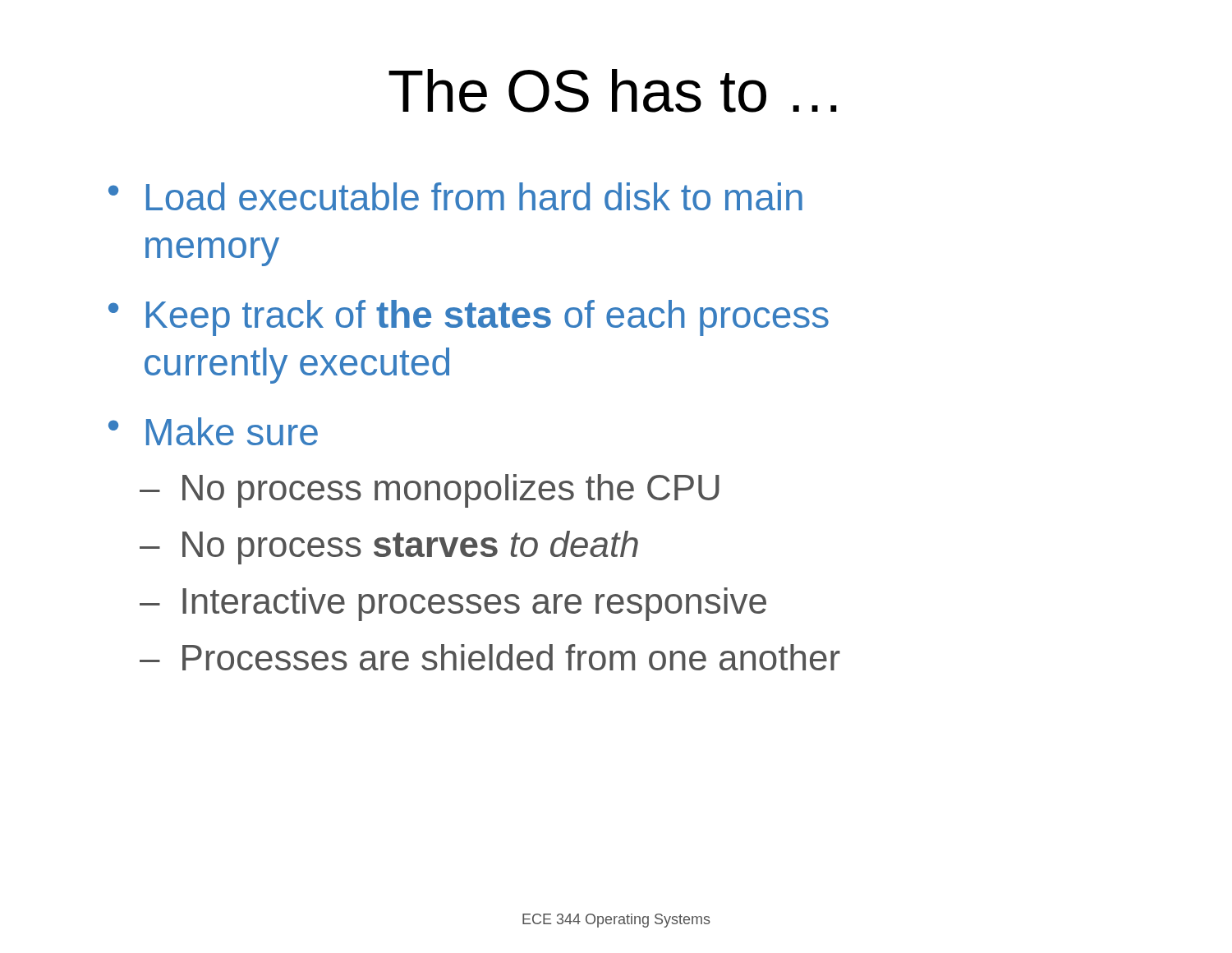Locate the list item that reads "– Interactive processes are responsive"
Viewport: 1232px width, 953px height.
point(454,601)
